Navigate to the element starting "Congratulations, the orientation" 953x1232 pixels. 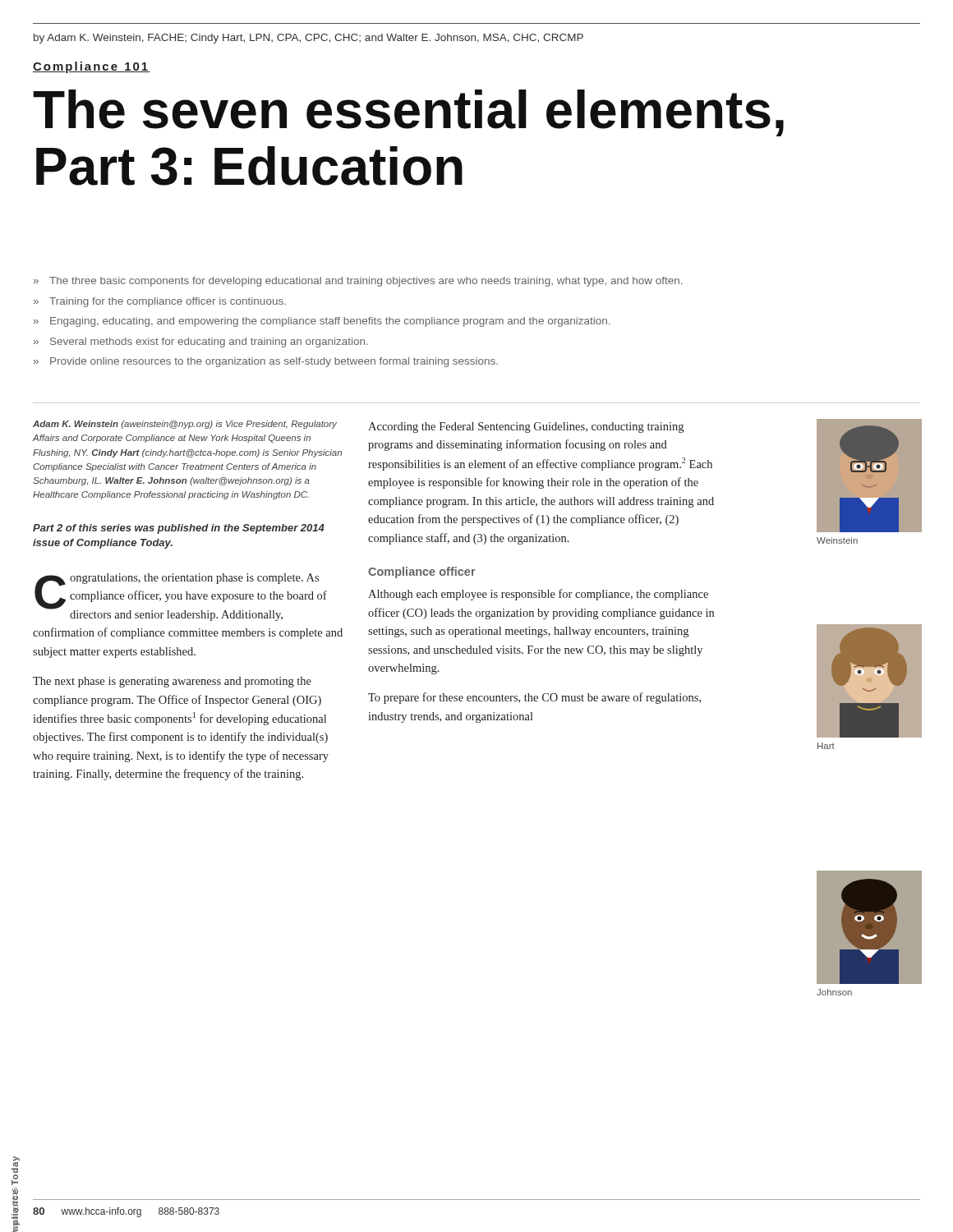pos(188,613)
